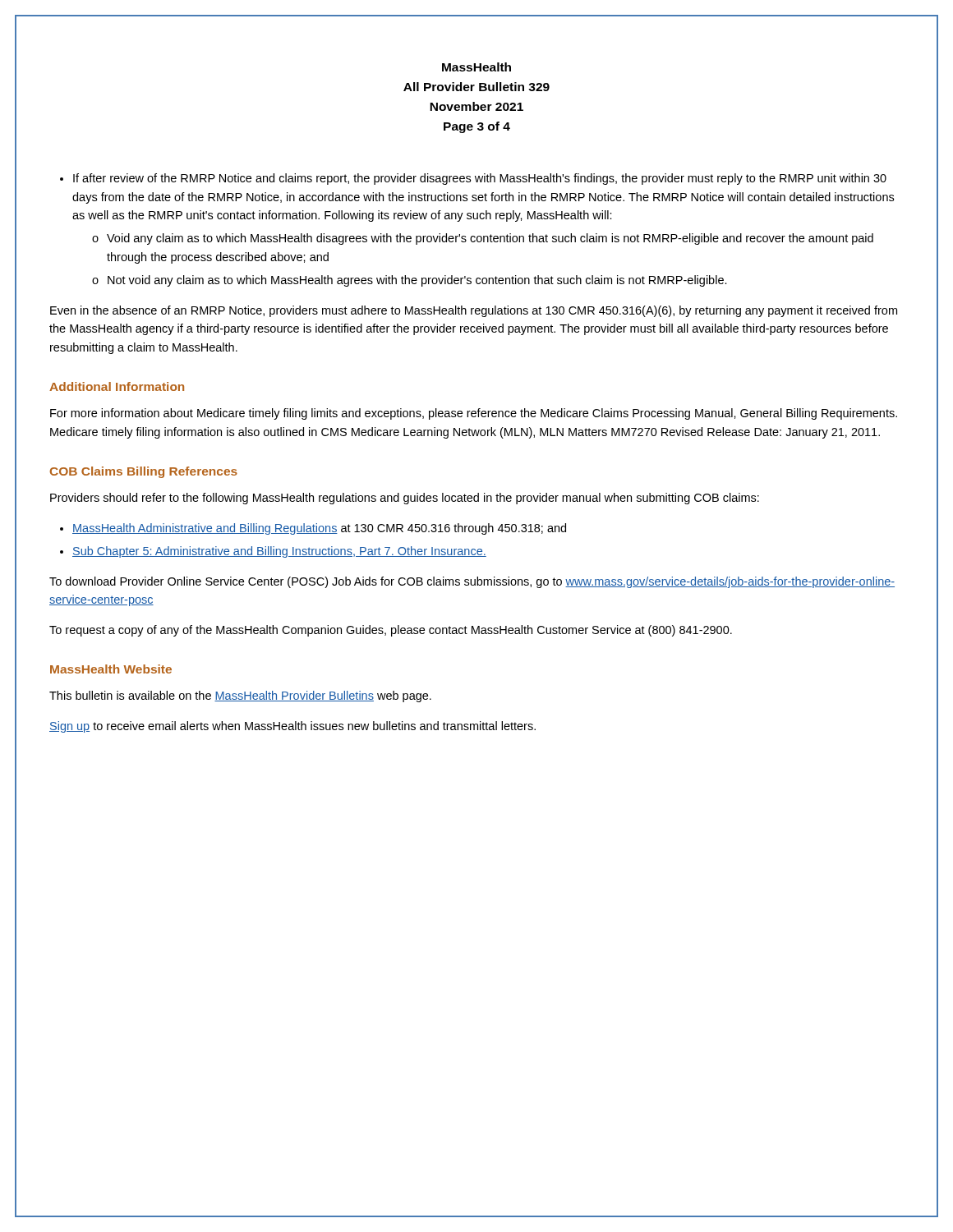Screen dimensions: 1232x953
Task: Where is the passage that starts "For more information"?
Action: click(474, 423)
